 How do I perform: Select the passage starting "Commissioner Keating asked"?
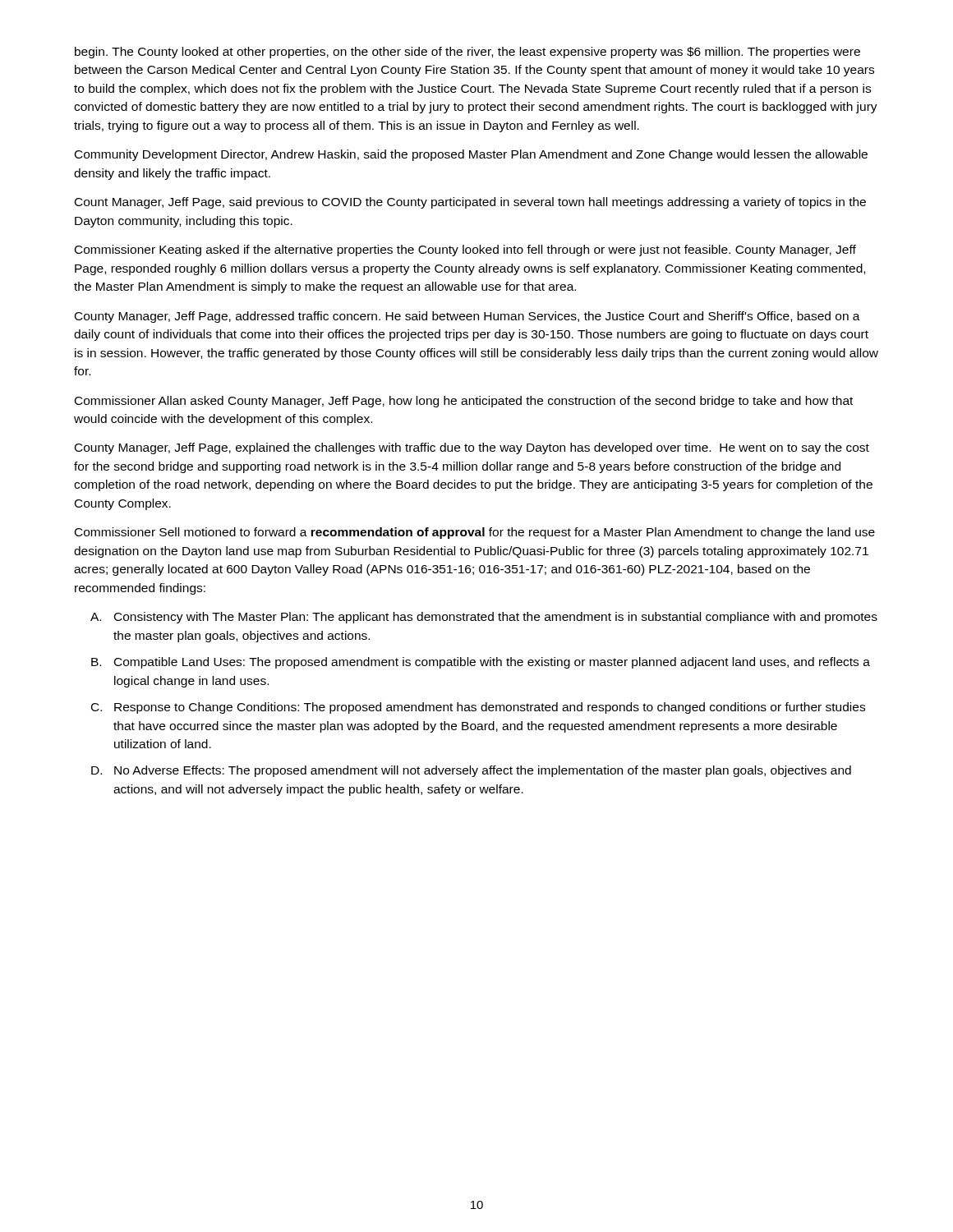click(x=470, y=268)
